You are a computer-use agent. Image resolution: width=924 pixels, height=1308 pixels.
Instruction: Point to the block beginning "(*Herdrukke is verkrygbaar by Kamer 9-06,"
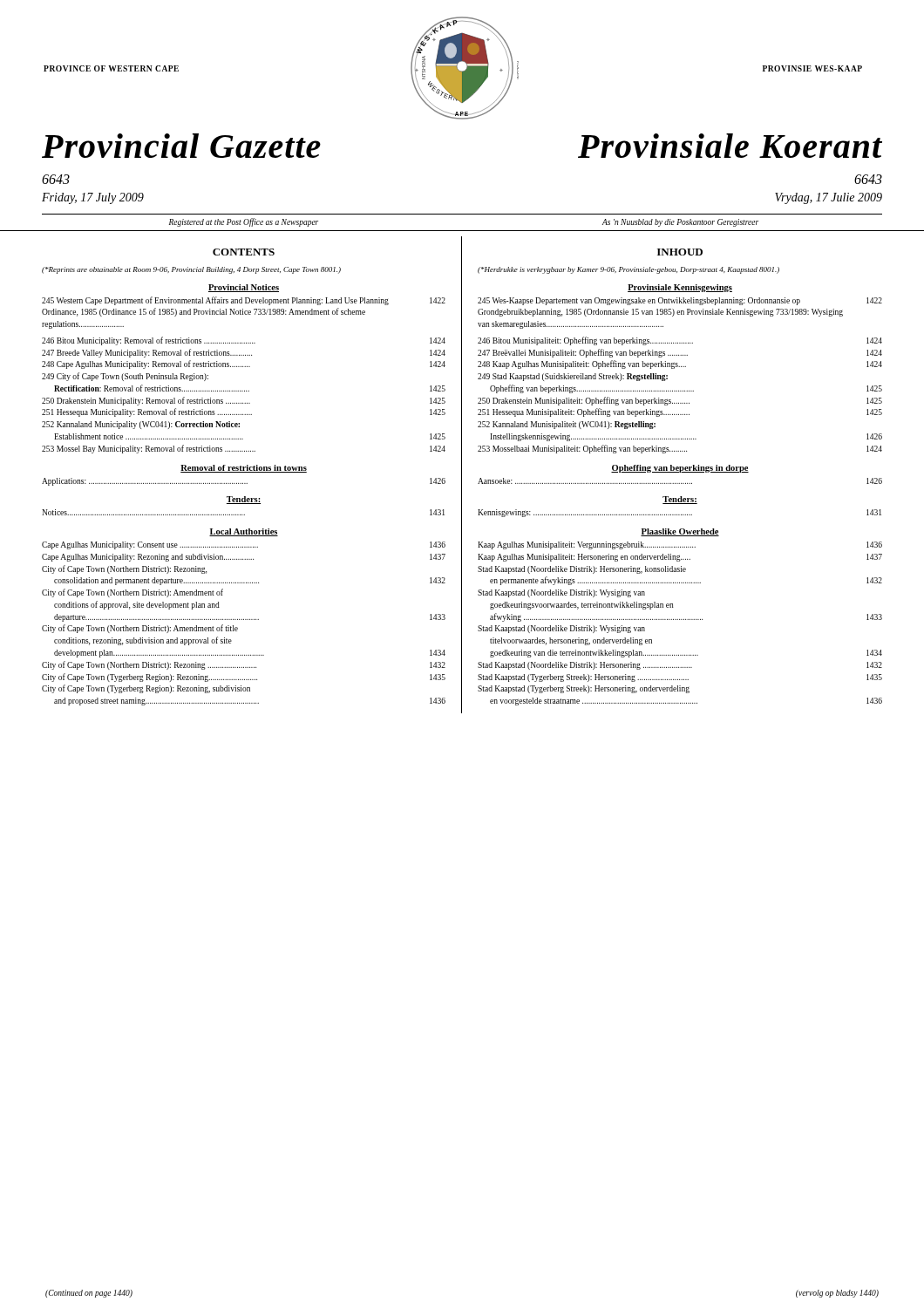pyautogui.click(x=629, y=269)
